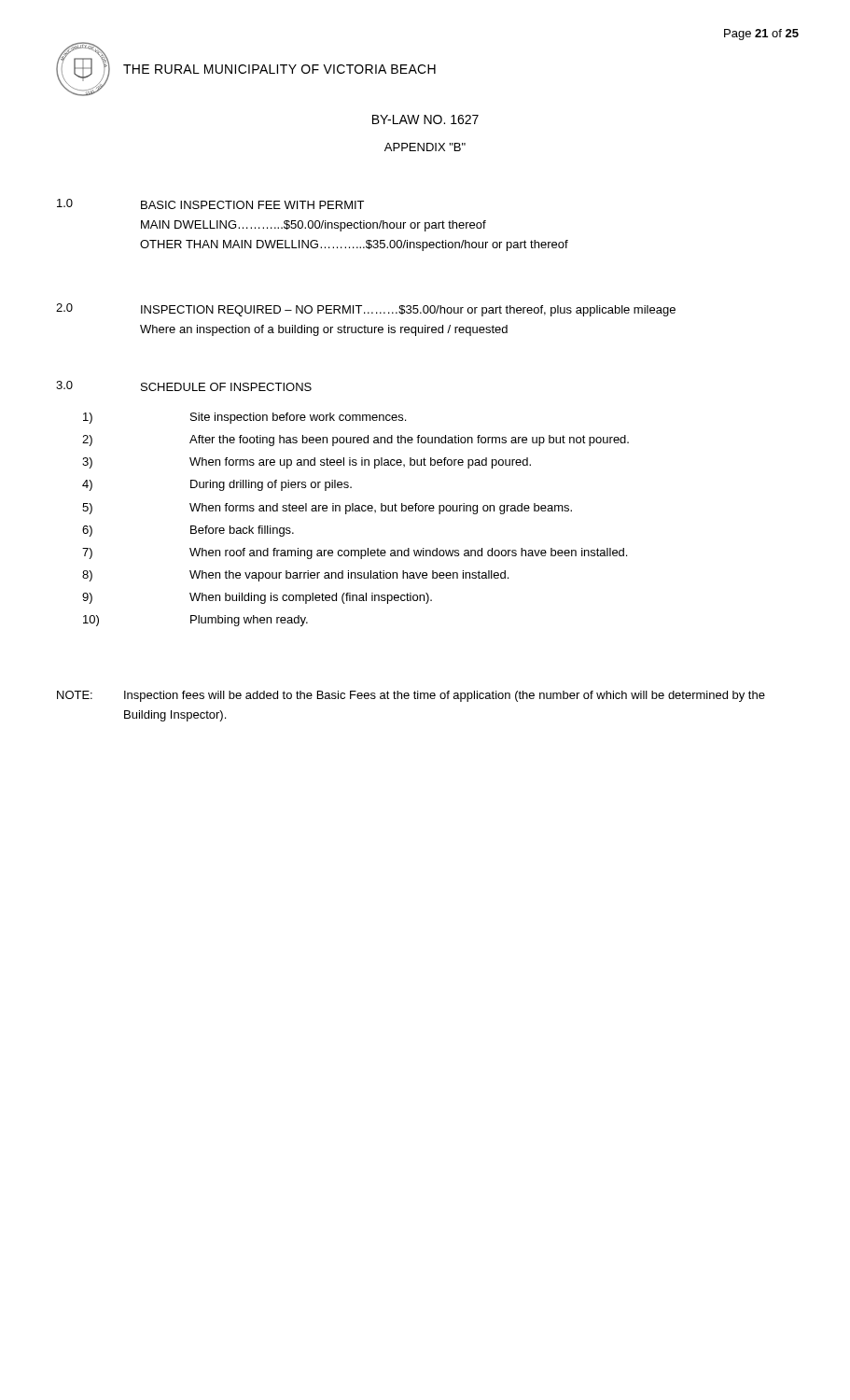Locate the element starting "5) When forms"

coord(425,507)
